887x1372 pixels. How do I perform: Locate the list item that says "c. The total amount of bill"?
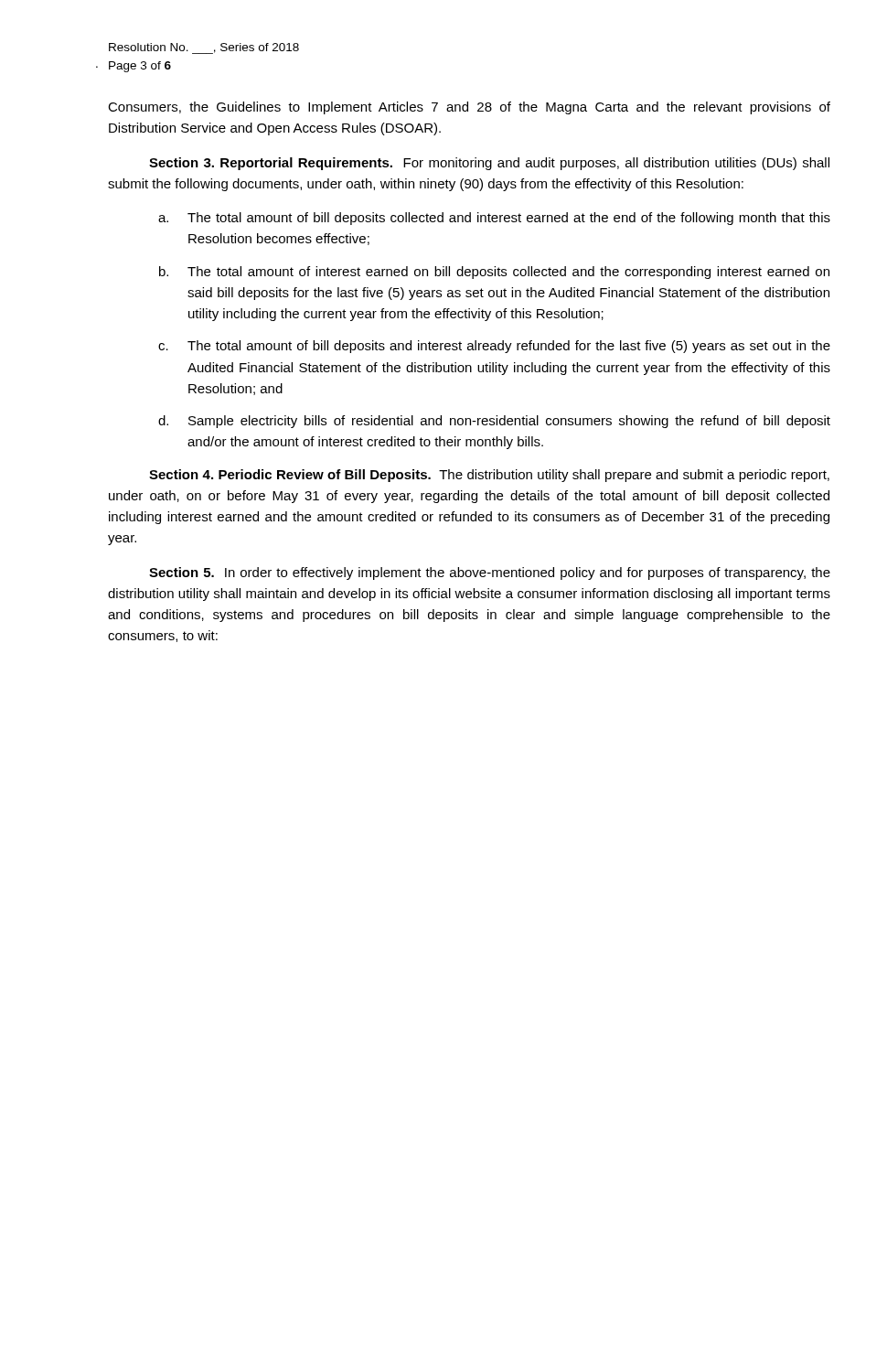(494, 367)
